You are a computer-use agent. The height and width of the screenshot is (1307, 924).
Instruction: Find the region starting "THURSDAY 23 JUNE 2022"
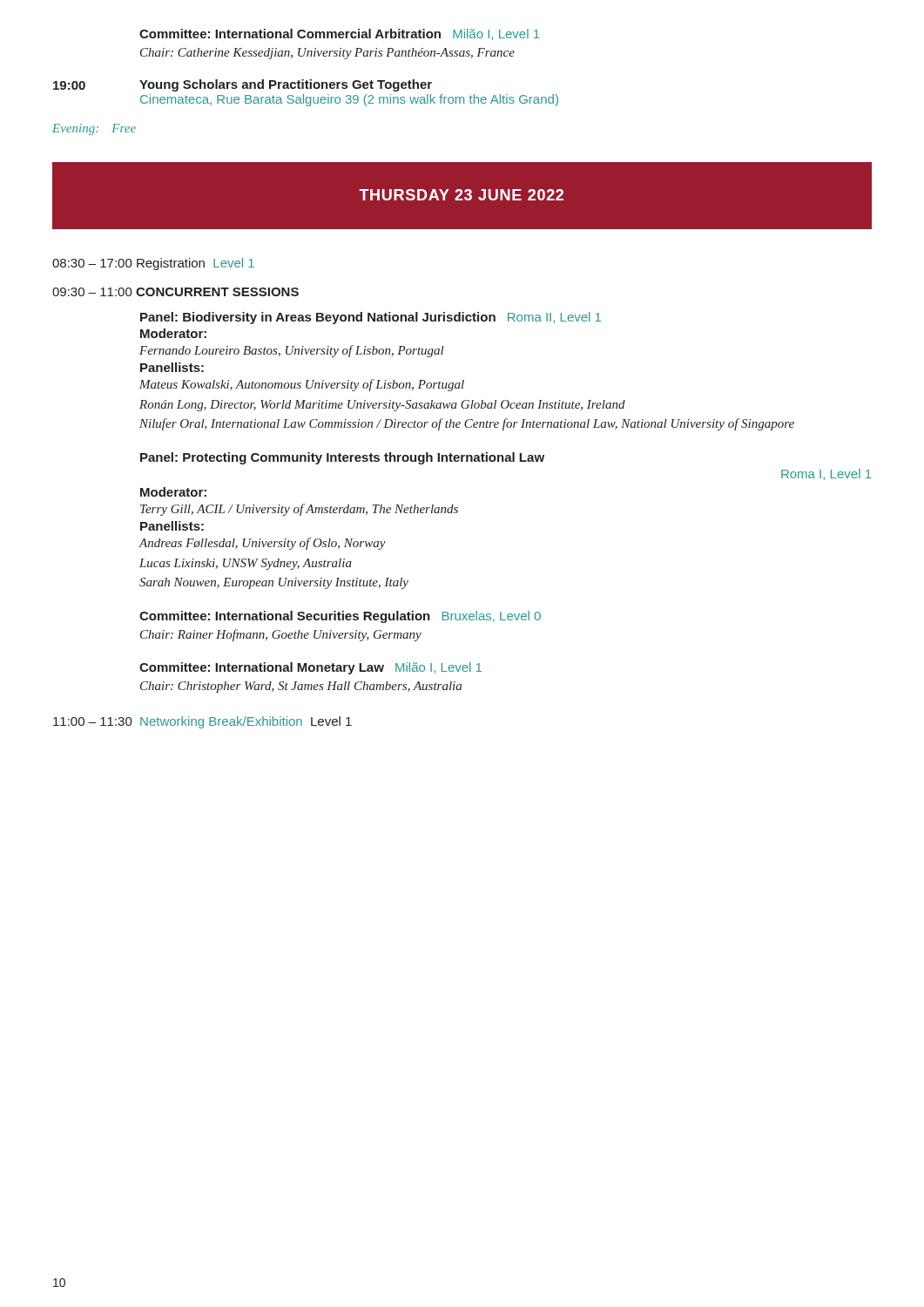462,195
